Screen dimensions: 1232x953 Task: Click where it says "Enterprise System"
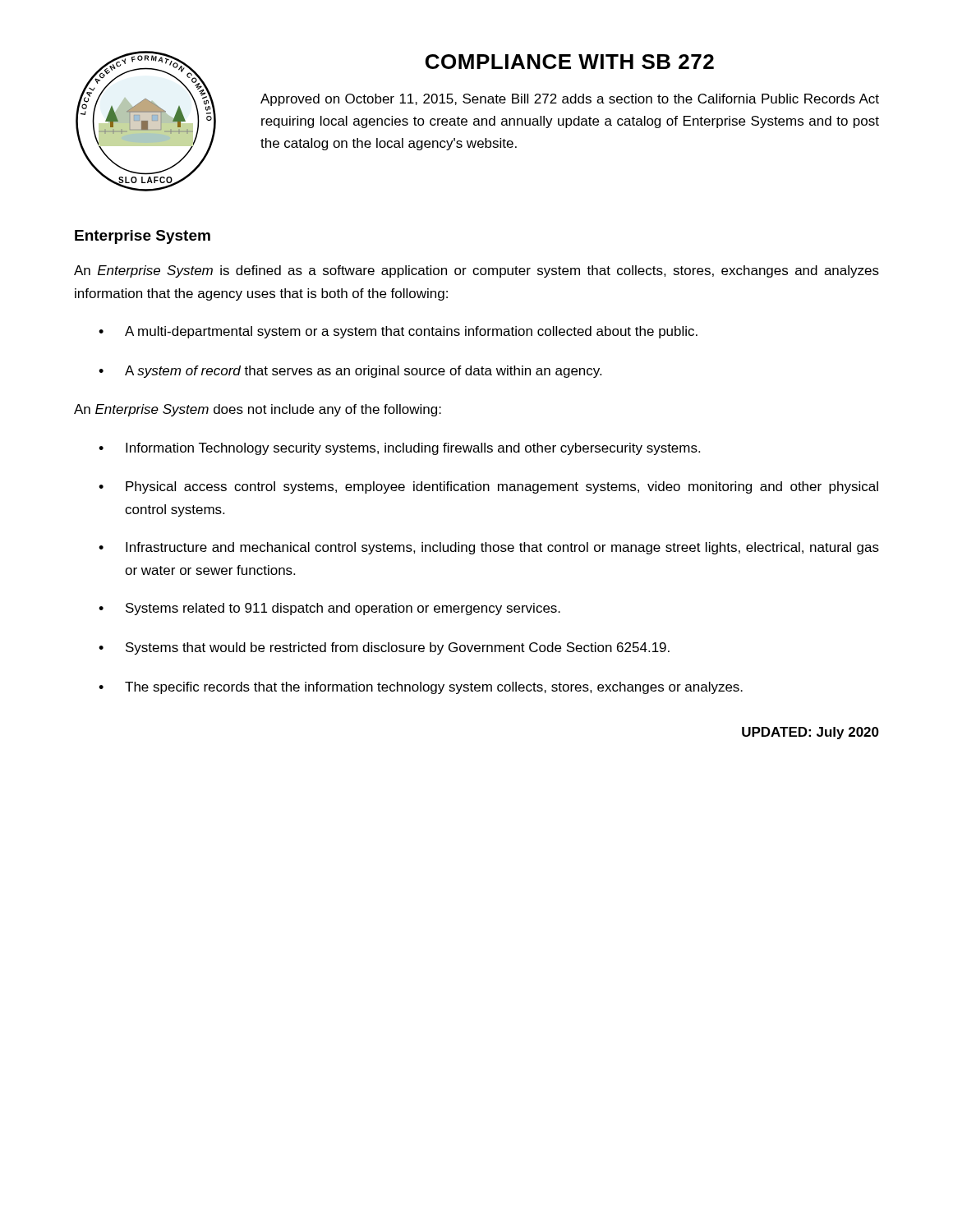click(x=142, y=235)
